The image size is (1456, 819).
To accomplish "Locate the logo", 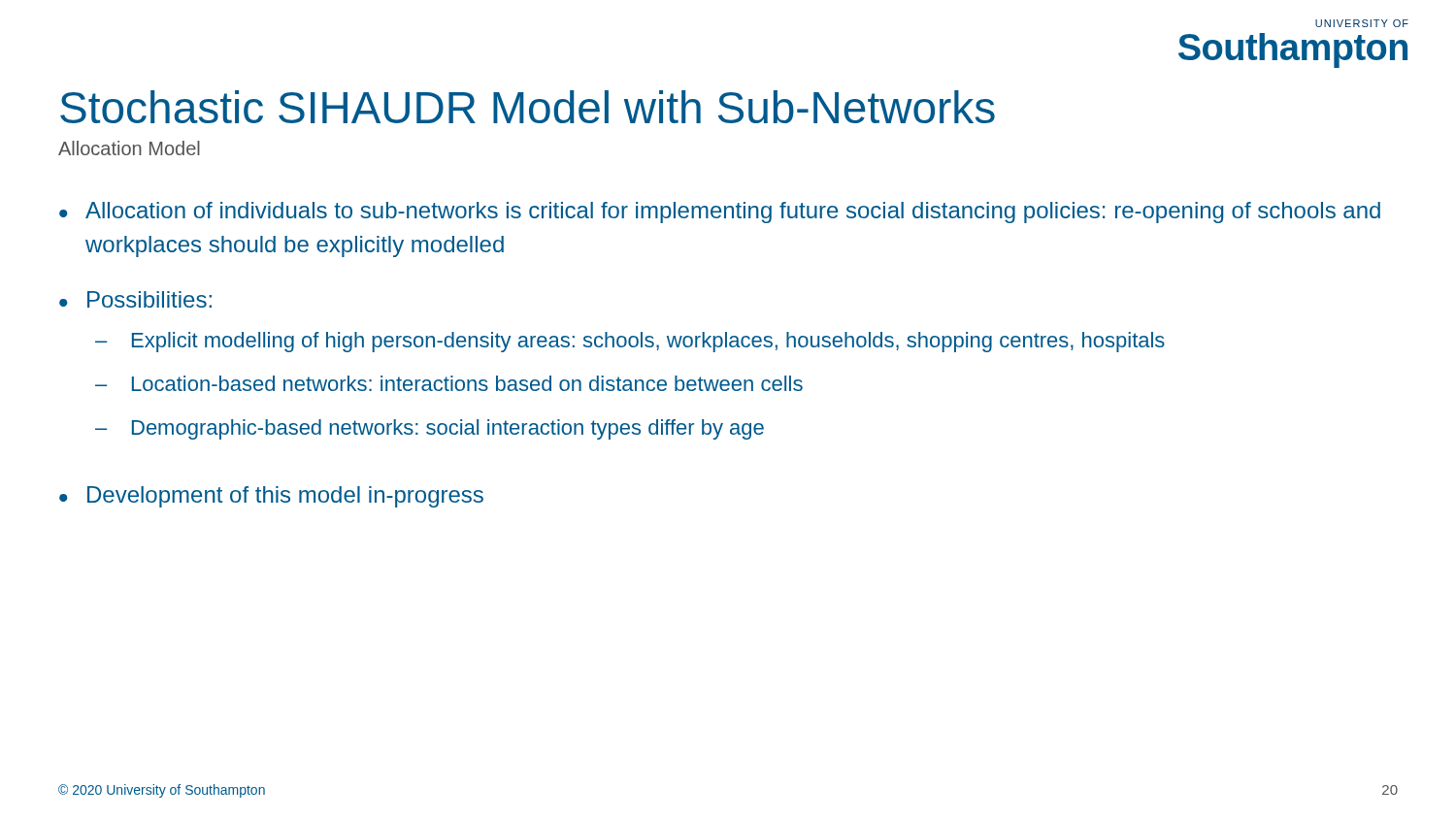I will 1293,42.
